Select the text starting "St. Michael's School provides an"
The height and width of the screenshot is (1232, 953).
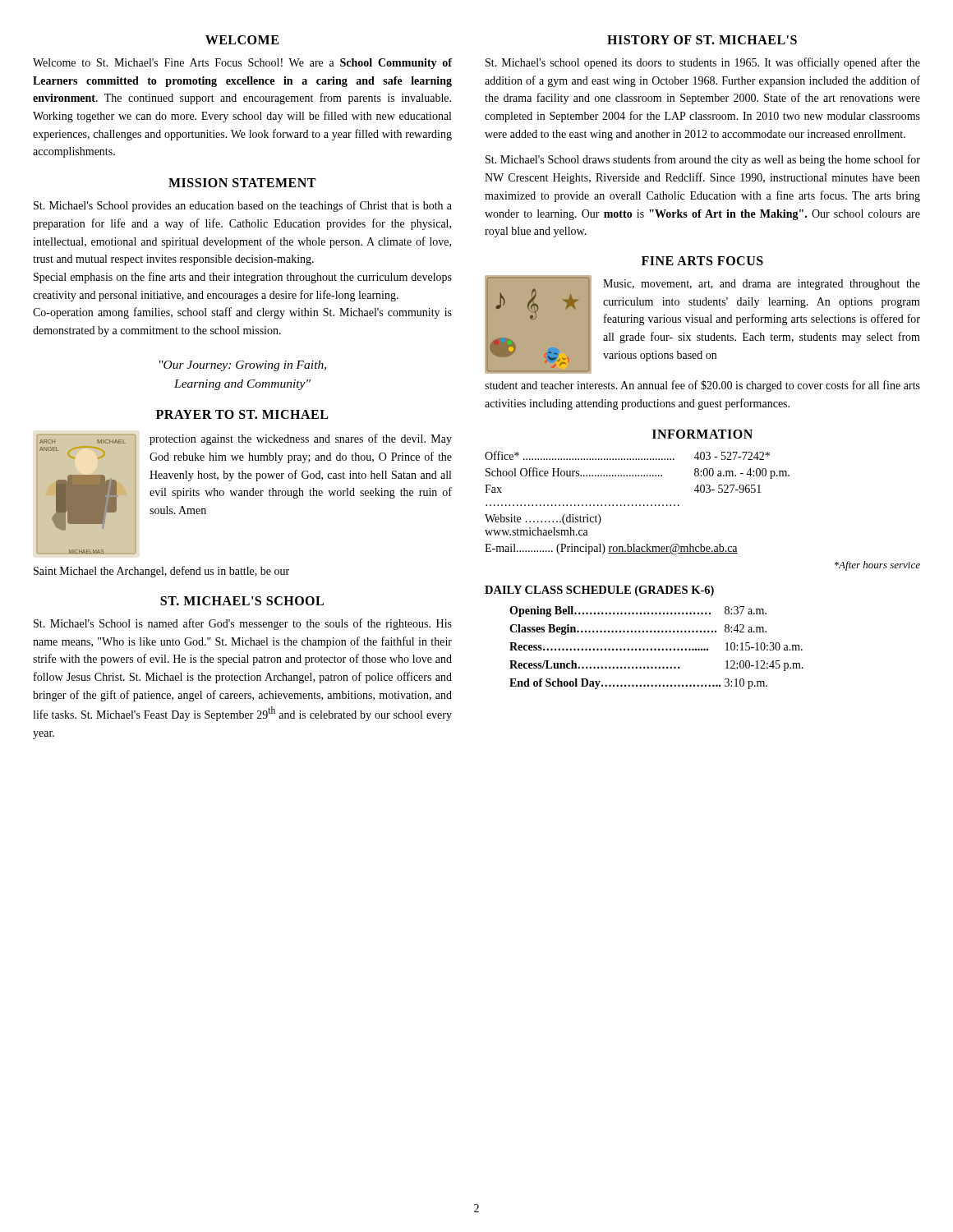pyautogui.click(x=242, y=268)
